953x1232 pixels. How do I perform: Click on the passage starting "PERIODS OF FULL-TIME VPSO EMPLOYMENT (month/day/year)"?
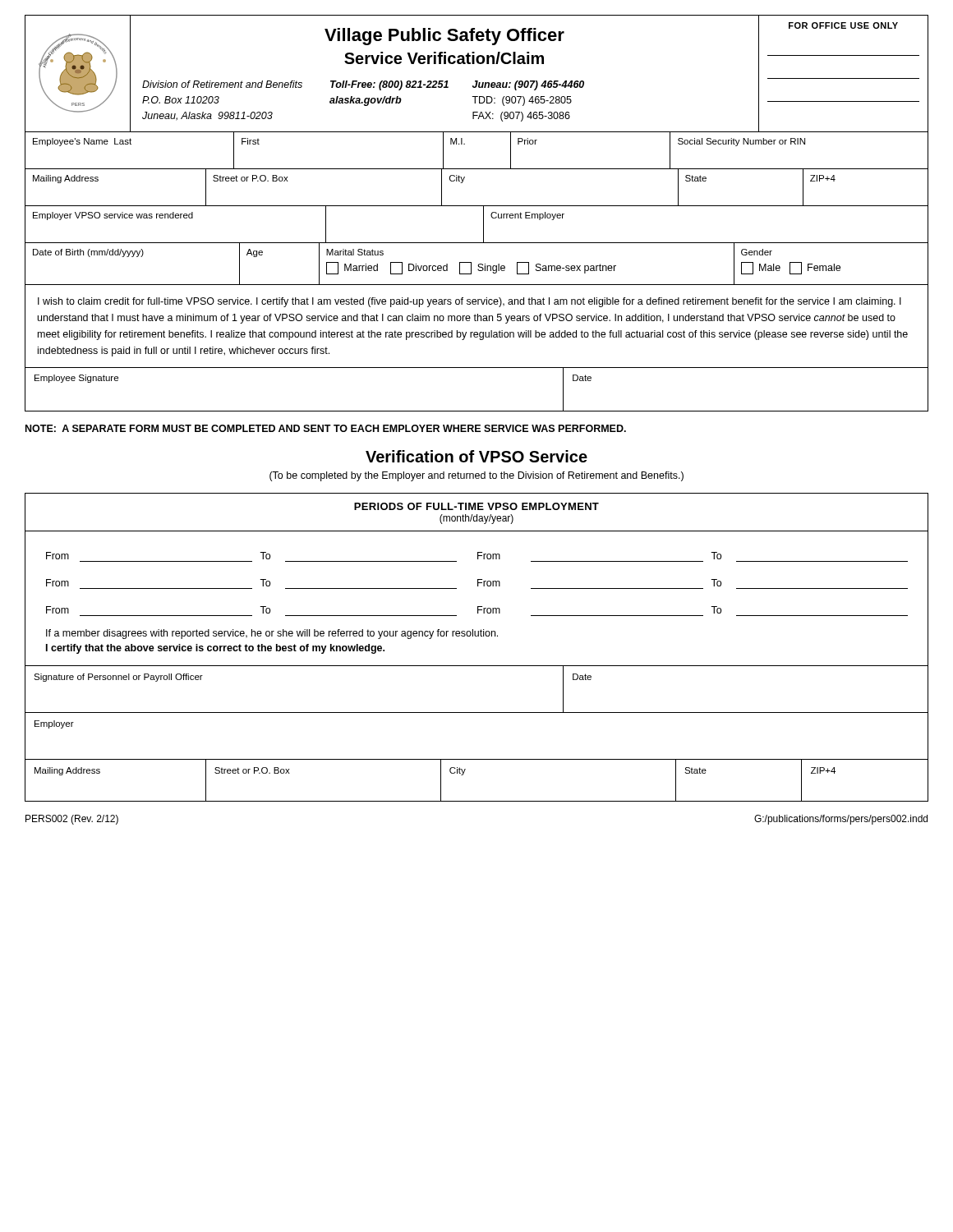pyautogui.click(x=476, y=512)
